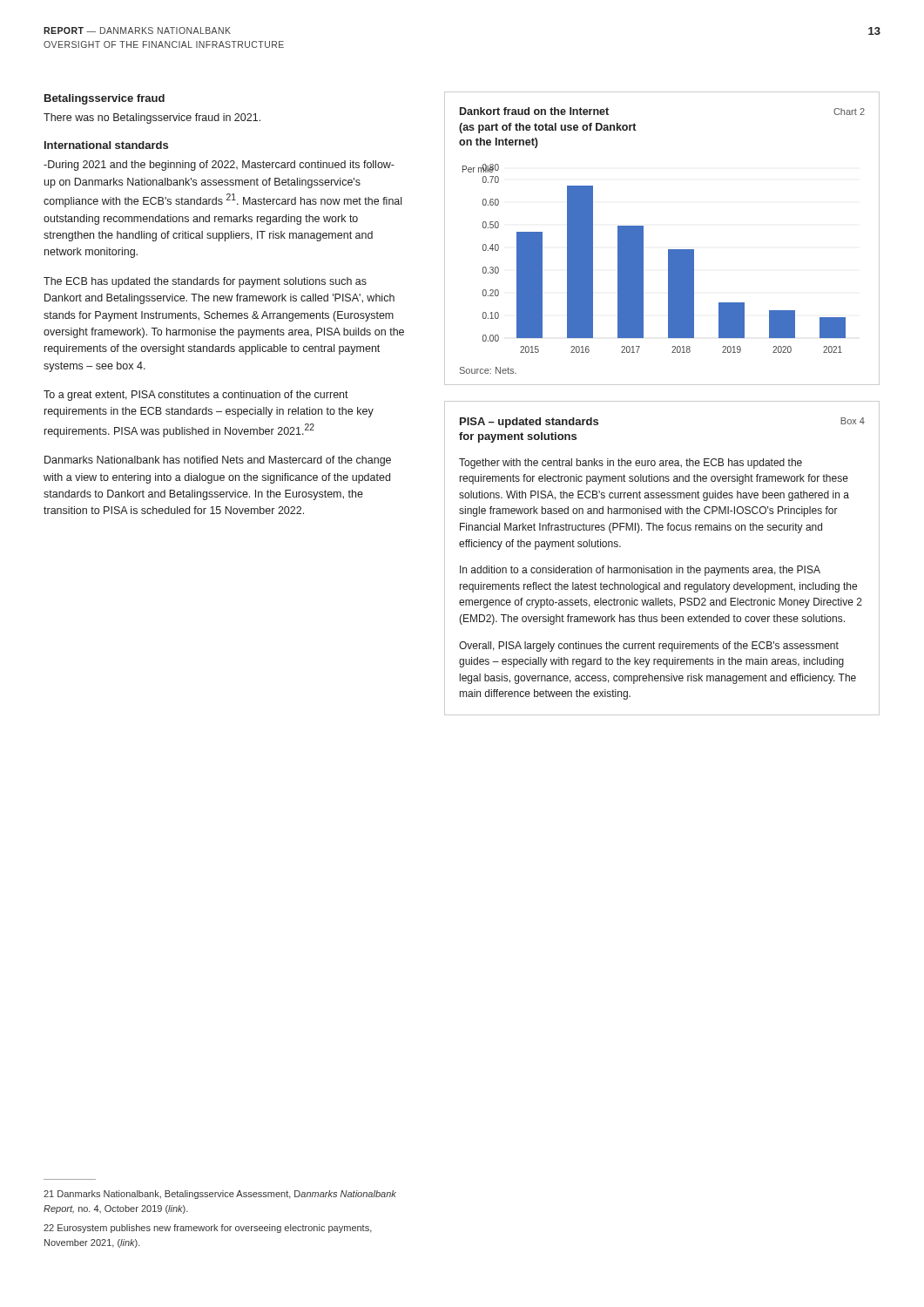Viewport: 924px width, 1307px height.
Task: Click where it says "International standards"
Action: [106, 145]
